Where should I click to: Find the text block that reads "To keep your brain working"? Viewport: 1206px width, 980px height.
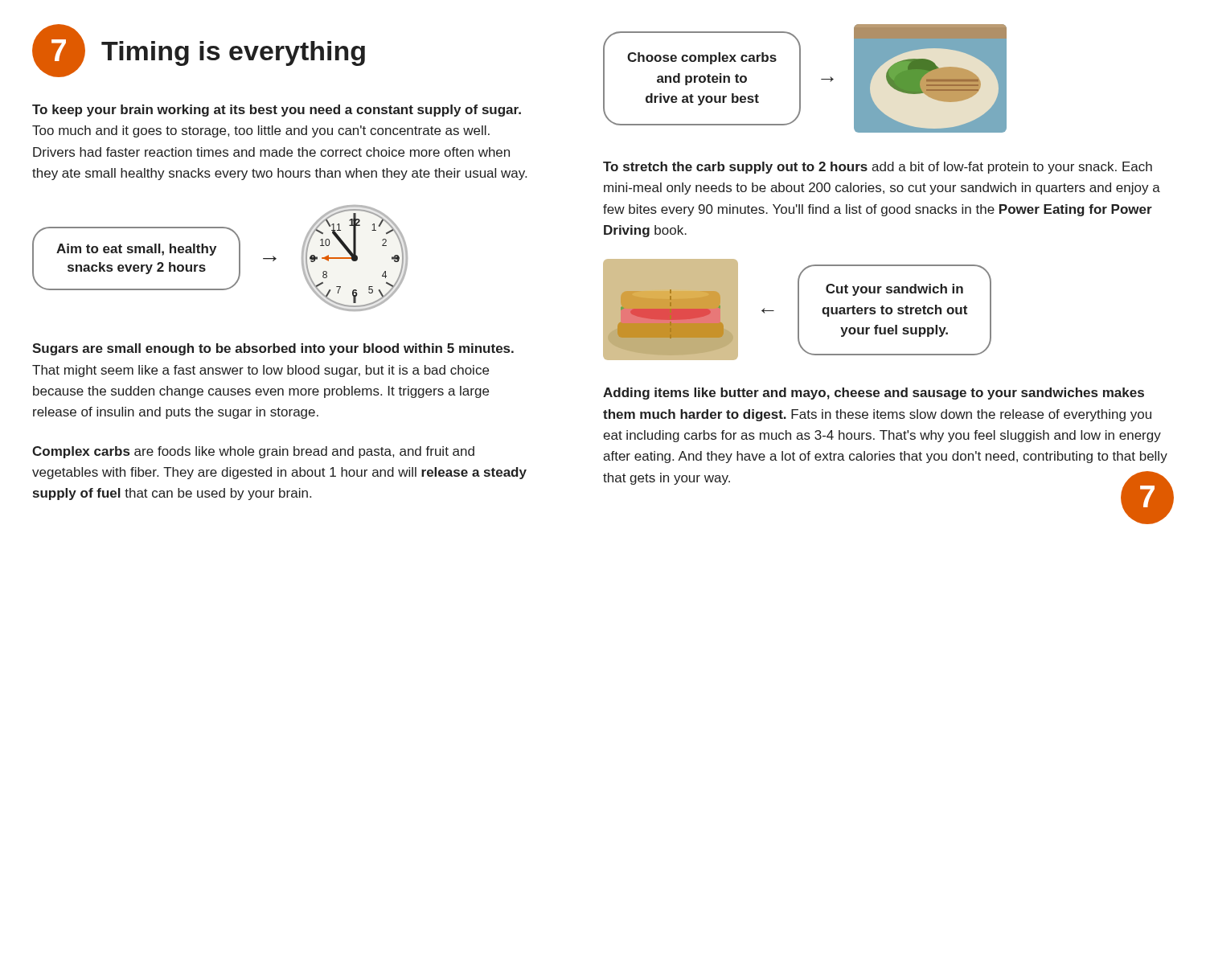[280, 142]
